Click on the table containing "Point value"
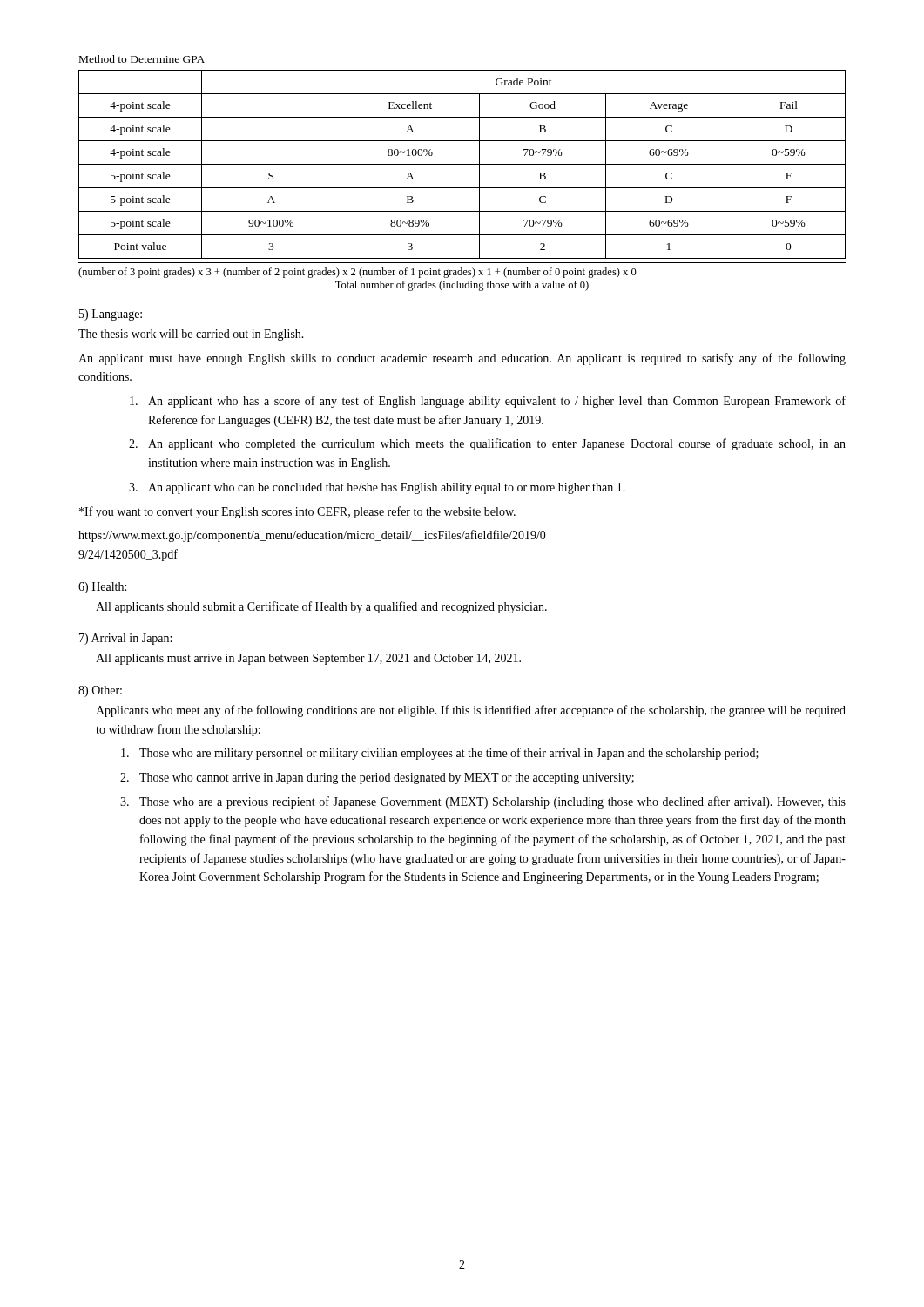Screen dimensions: 1307x924 tap(462, 164)
